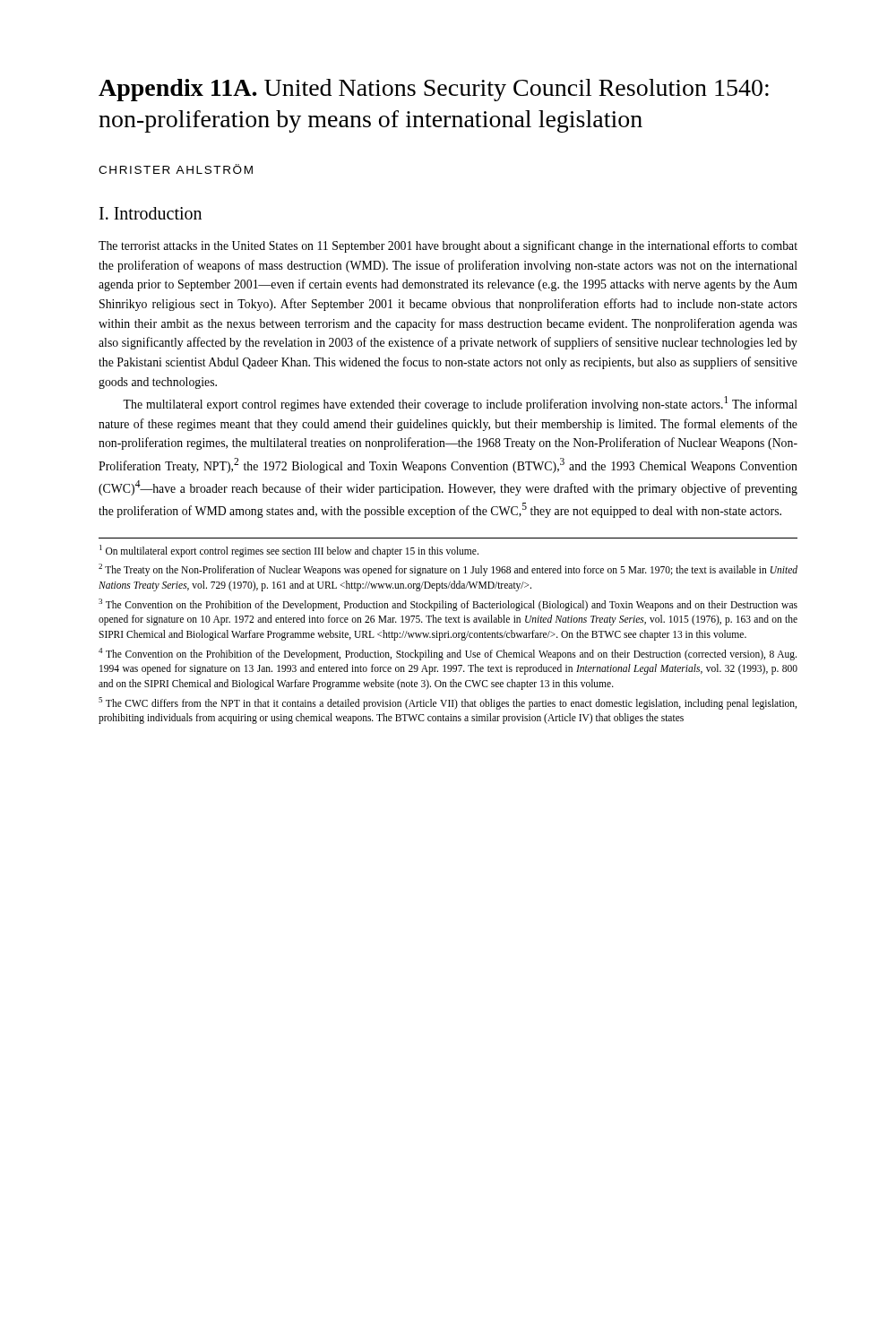Image resolution: width=896 pixels, height=1344 pixels.
Task: Locate the footnote with the text "2 The Treaty on"
Action: click(x=448, y=577)
